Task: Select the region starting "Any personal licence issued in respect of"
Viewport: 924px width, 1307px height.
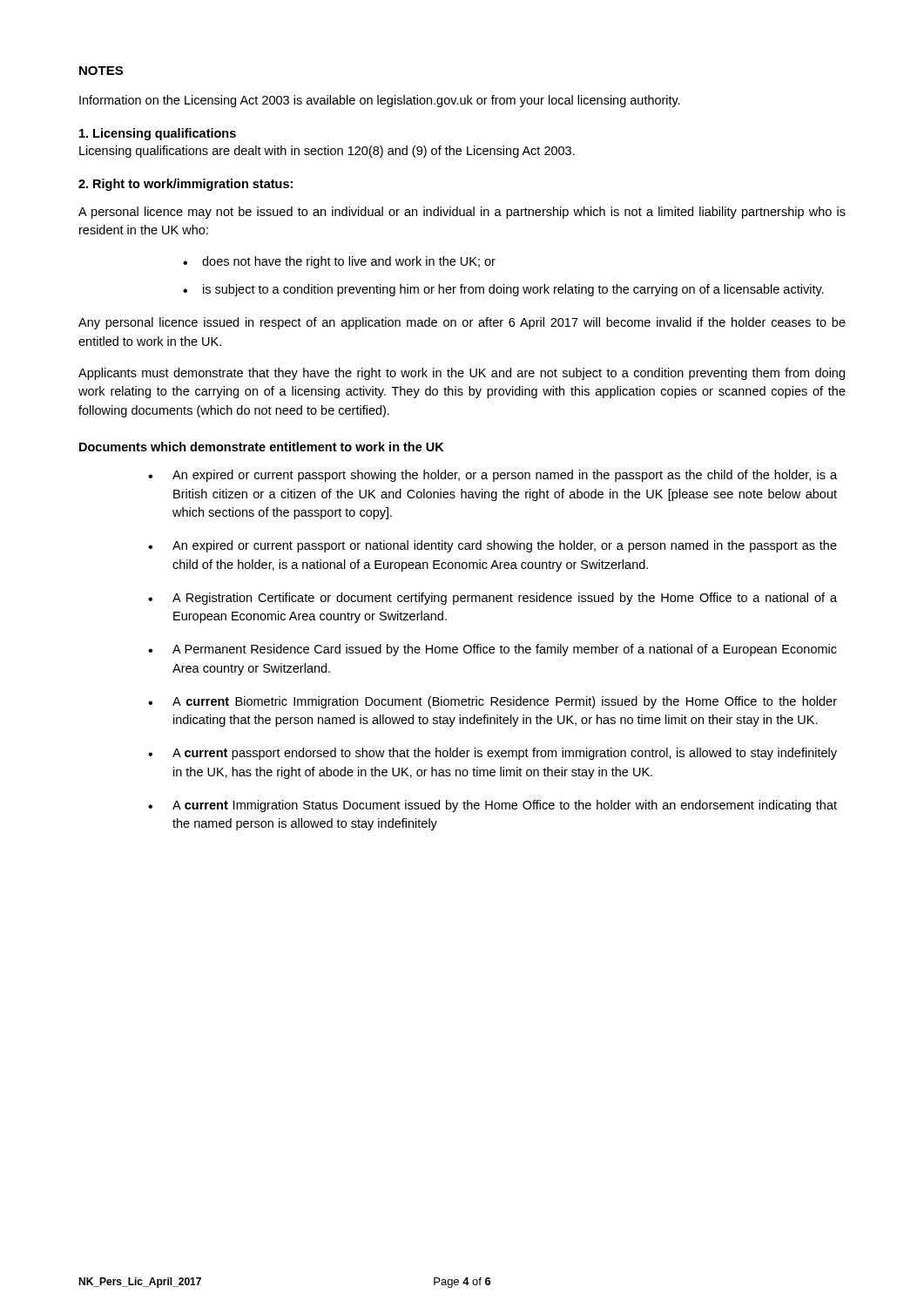Action: tap(462, 332)
